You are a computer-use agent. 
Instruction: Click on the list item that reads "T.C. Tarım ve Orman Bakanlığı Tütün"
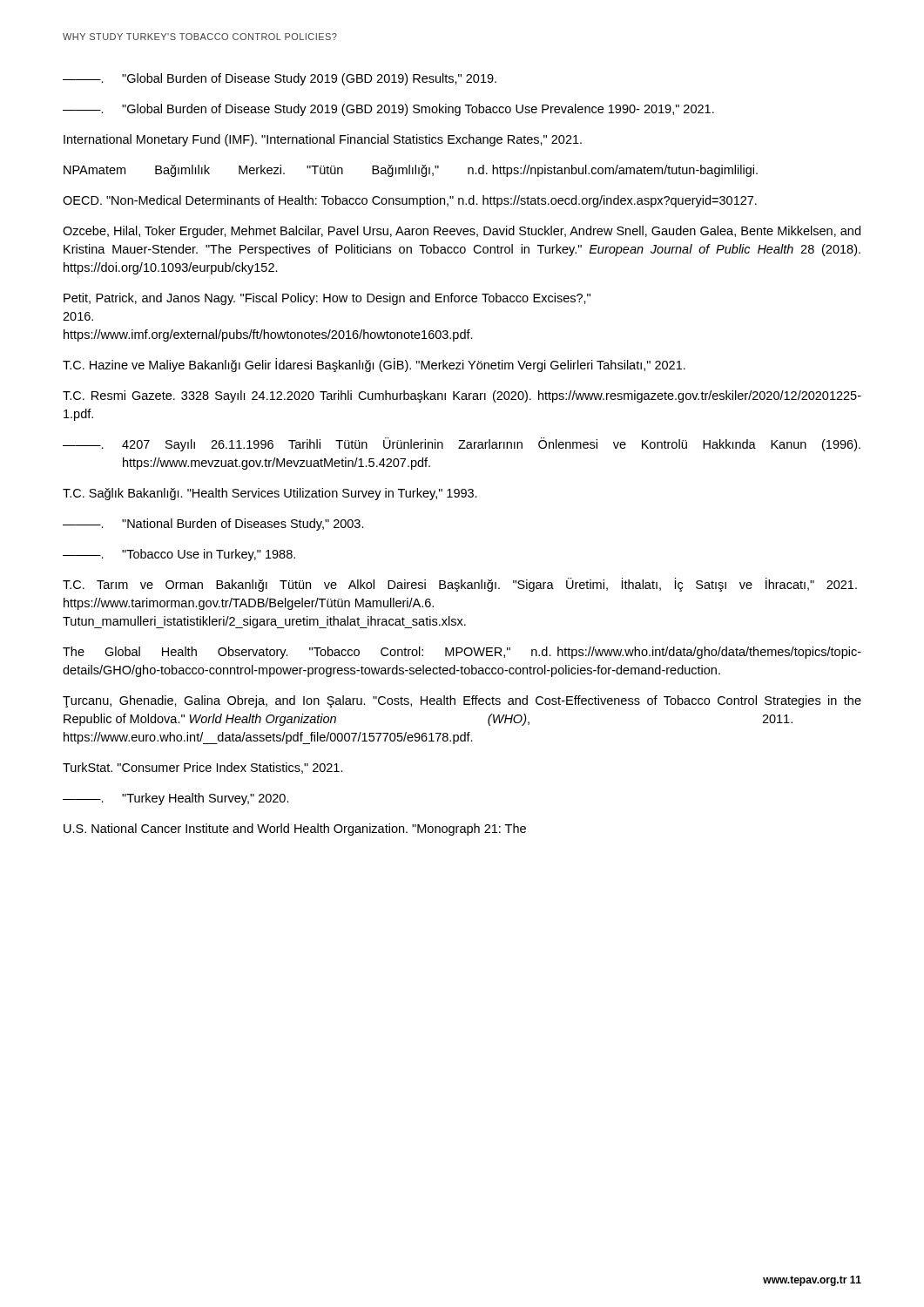[460, 585]
